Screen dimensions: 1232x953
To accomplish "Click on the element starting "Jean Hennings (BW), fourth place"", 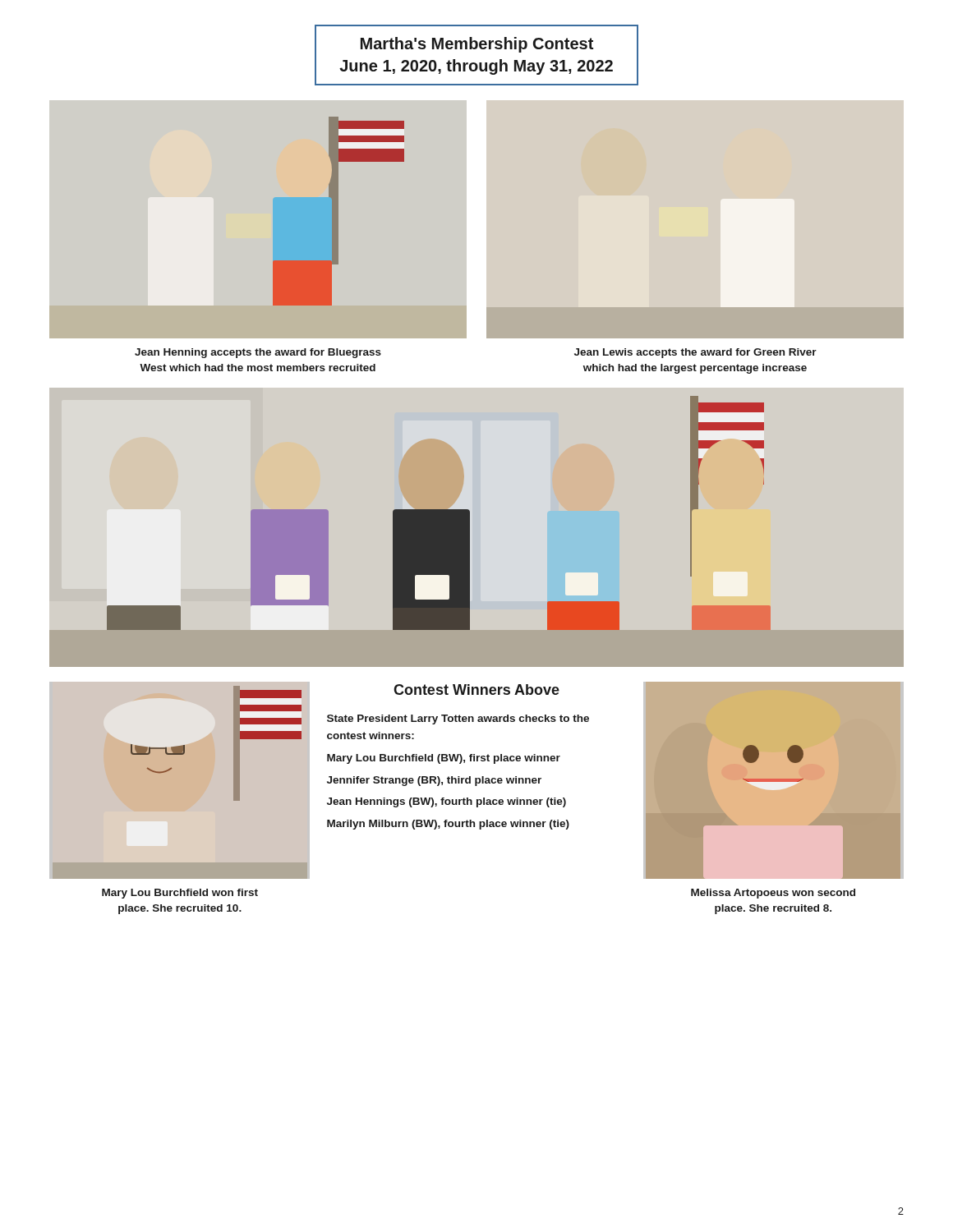I will [446, 802].
